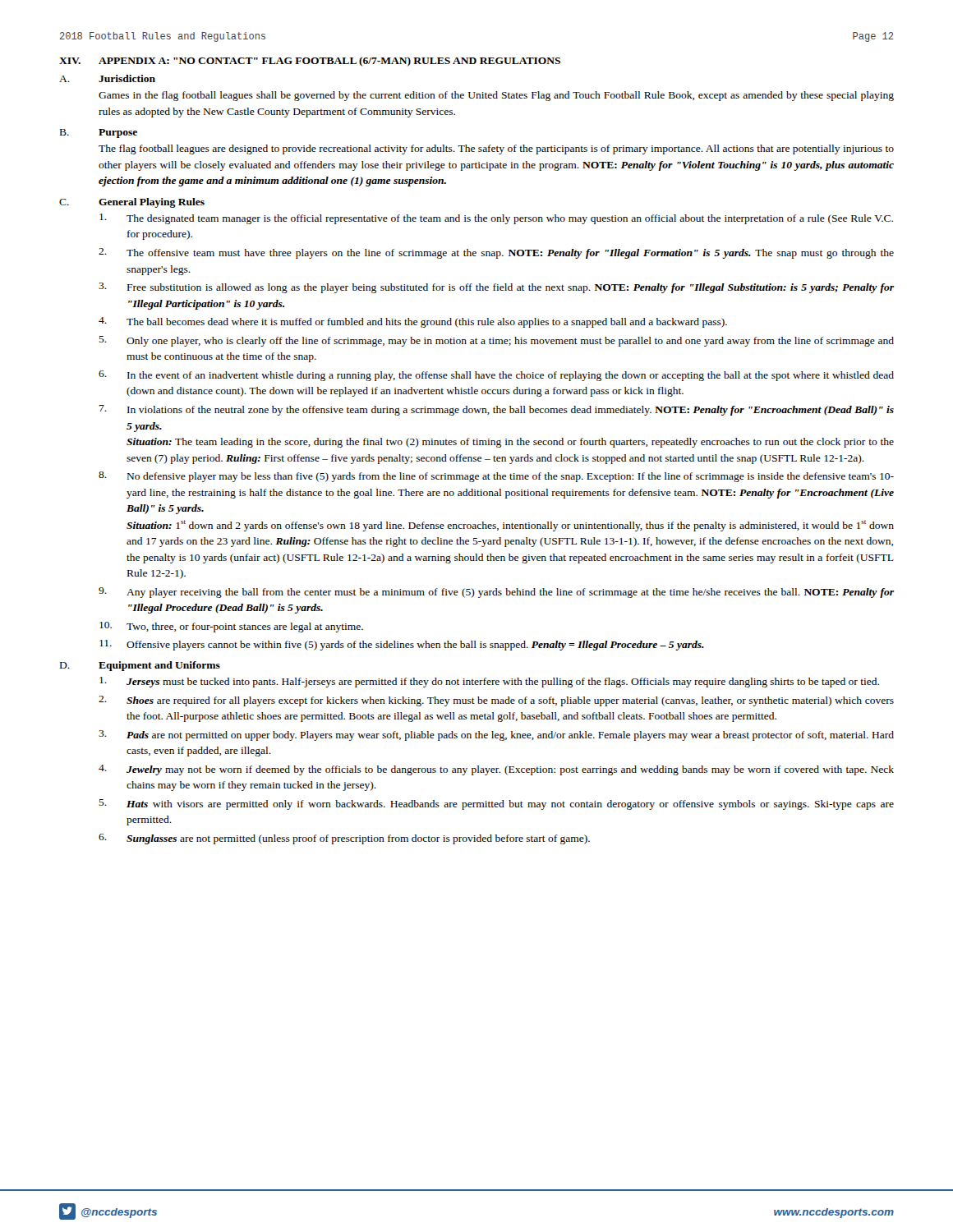Point to the block beginning "The flag football leagues are"
The height and width of the screenshot is (1232, 953).
tap(496, 164)
